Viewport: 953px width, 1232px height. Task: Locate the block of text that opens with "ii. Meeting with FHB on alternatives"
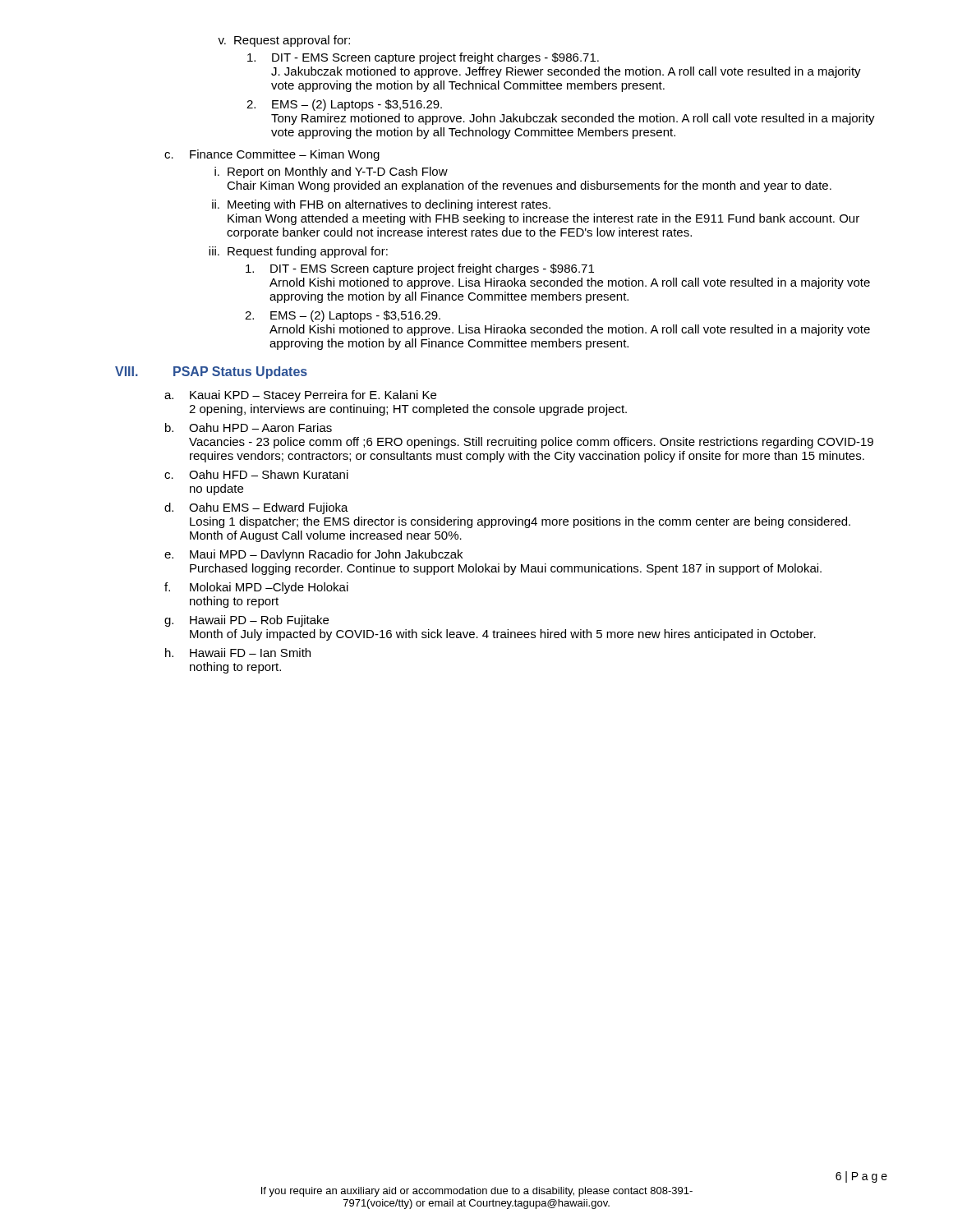coord(542,218)
